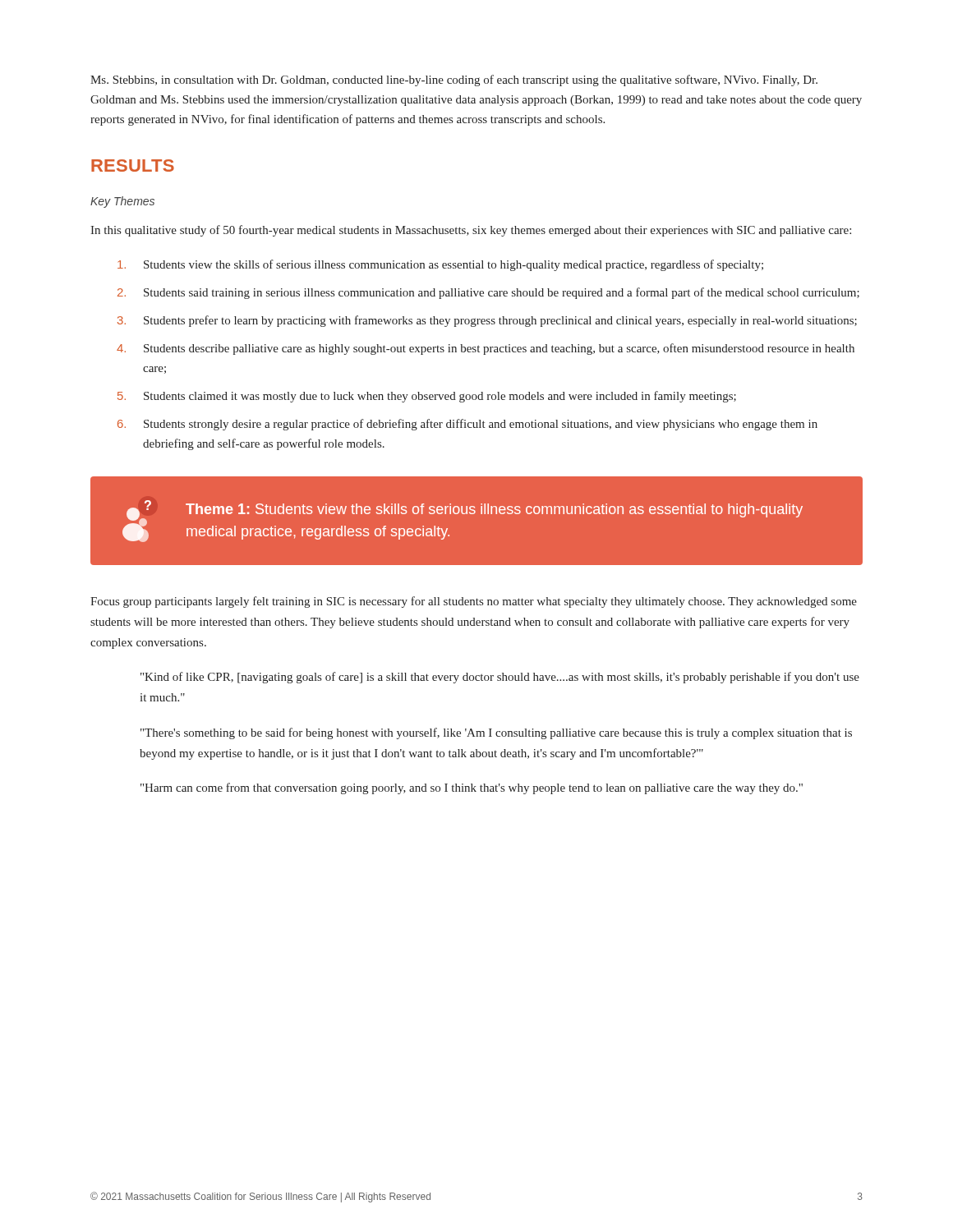Find the block on this page that starts "In this qualitative study"

tap(476, 230)
